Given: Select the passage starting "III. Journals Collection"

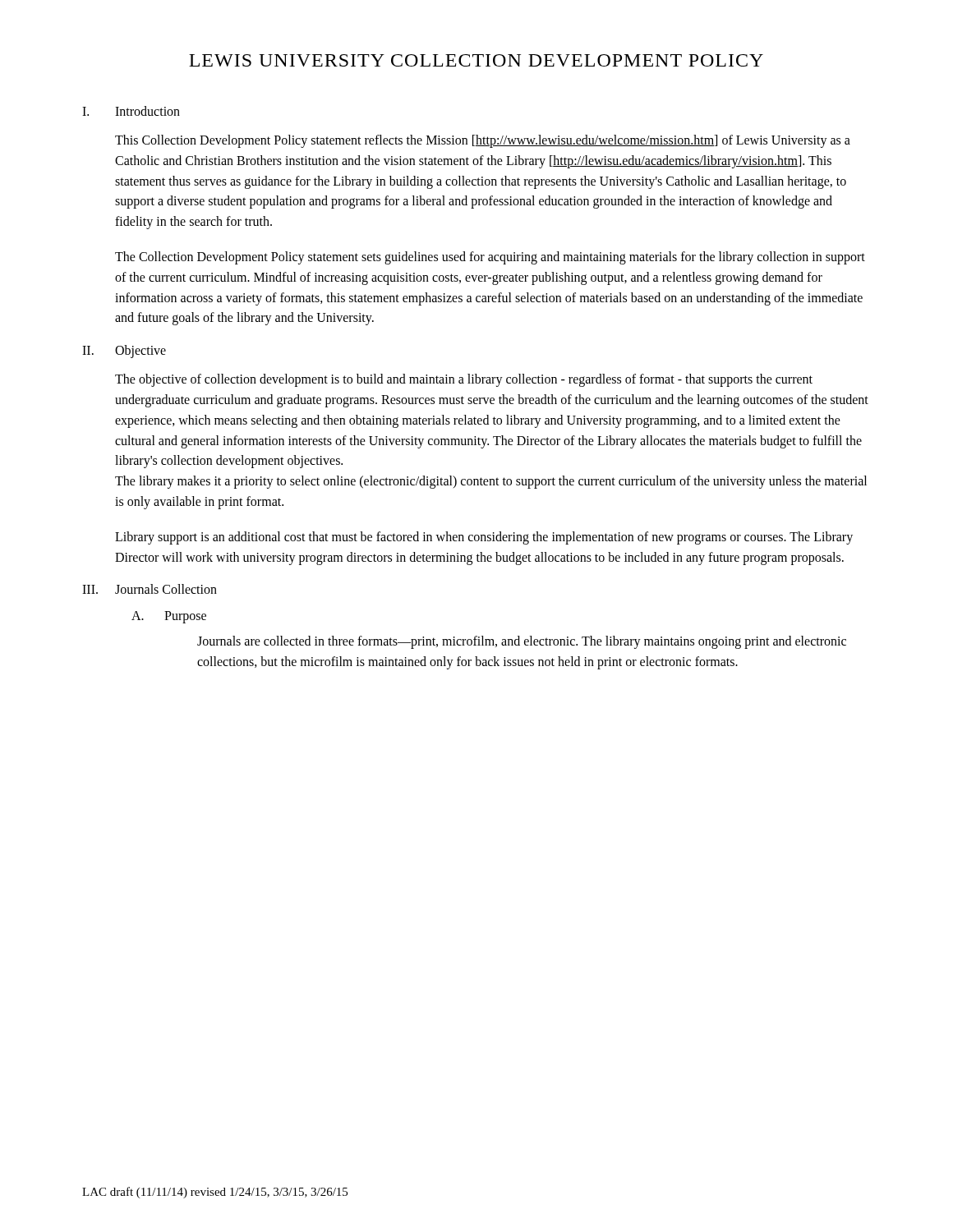Looking at the screenshot, I should tap(150, 590).
